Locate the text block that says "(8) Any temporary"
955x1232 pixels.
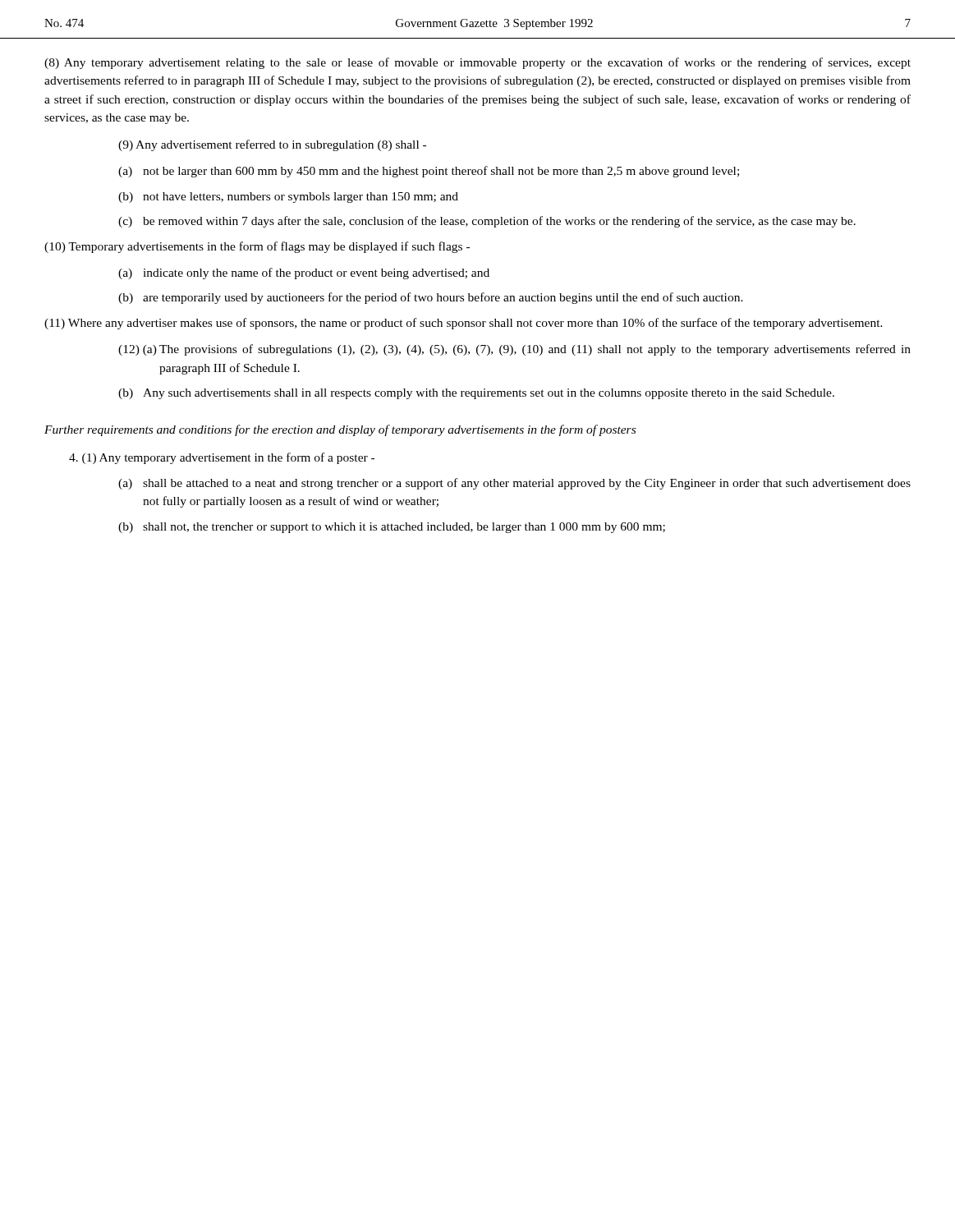point(478,90)
